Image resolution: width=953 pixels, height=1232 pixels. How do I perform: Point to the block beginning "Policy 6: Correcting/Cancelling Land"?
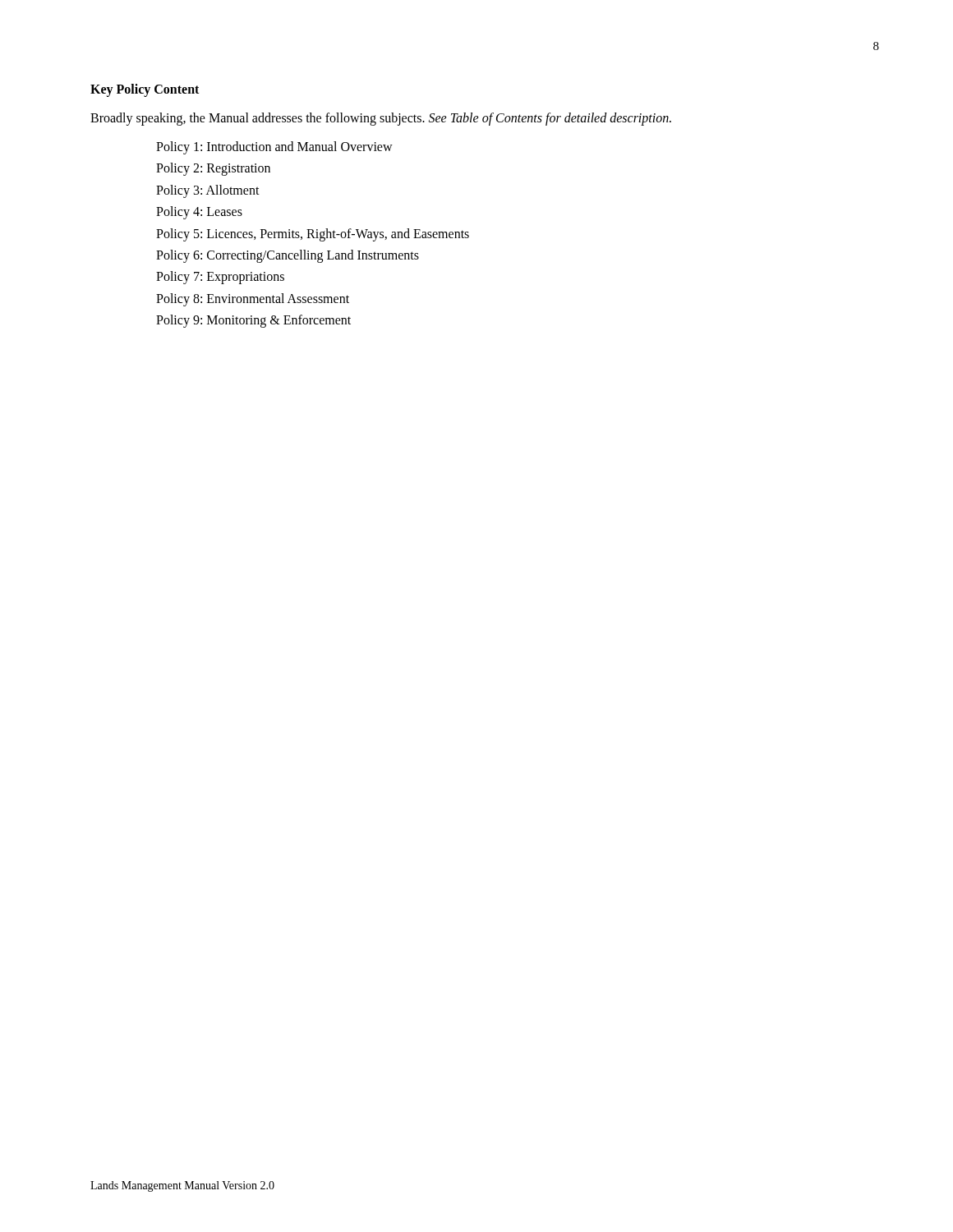(x=288, y=255)
